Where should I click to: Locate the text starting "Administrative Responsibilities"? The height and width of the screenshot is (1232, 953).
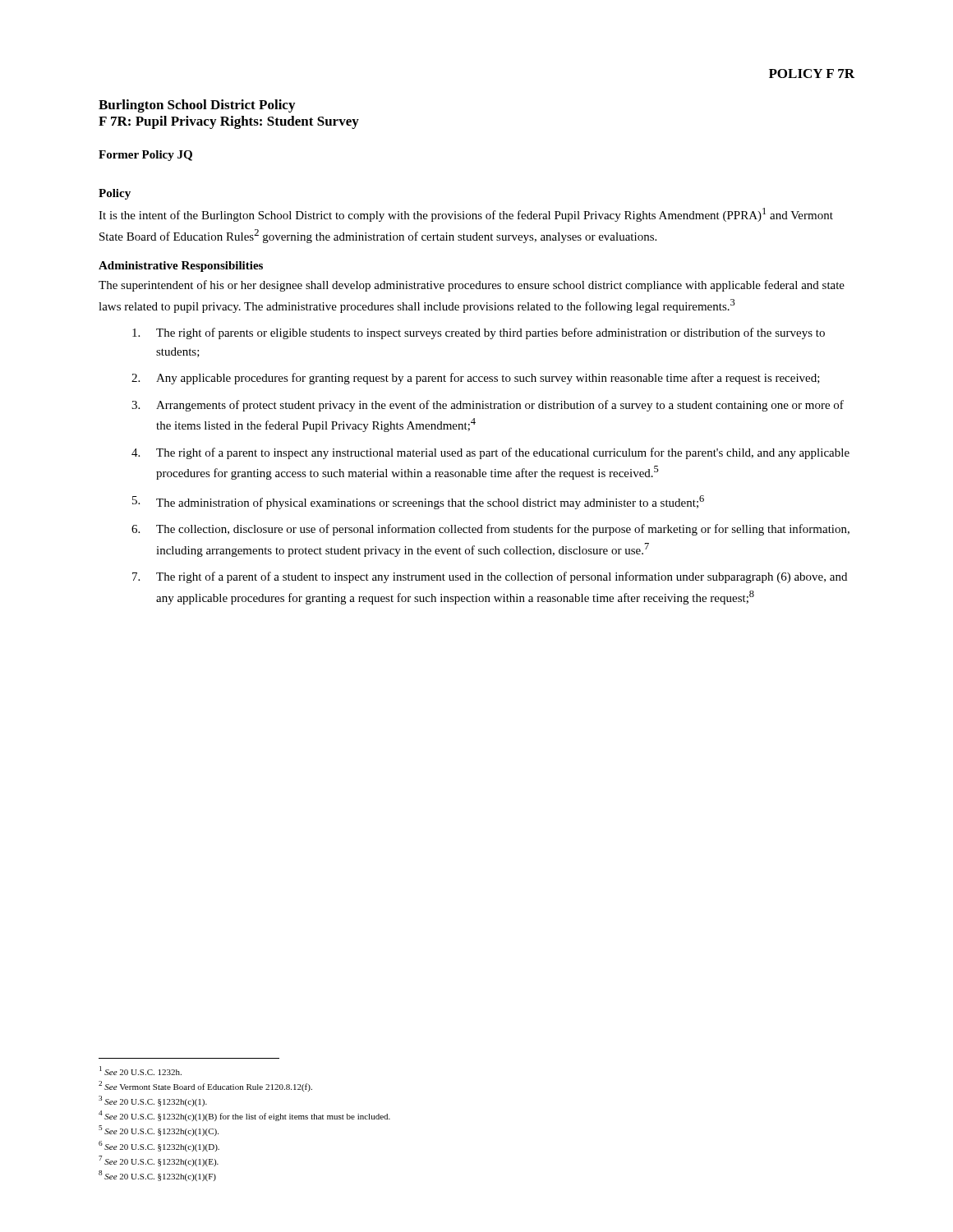[x=181, y=265]
